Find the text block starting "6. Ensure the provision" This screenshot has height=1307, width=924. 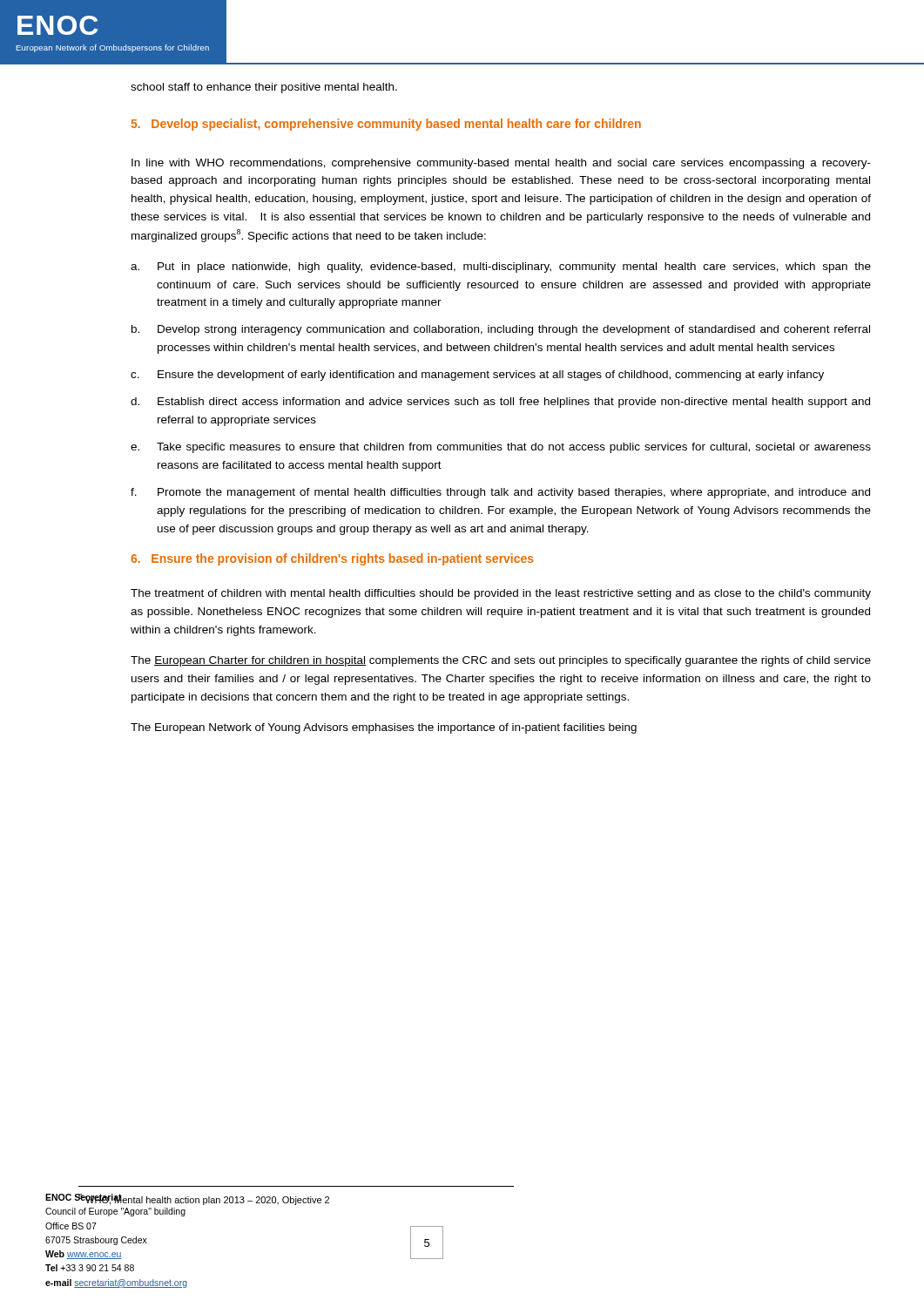(x=501, y=559)
